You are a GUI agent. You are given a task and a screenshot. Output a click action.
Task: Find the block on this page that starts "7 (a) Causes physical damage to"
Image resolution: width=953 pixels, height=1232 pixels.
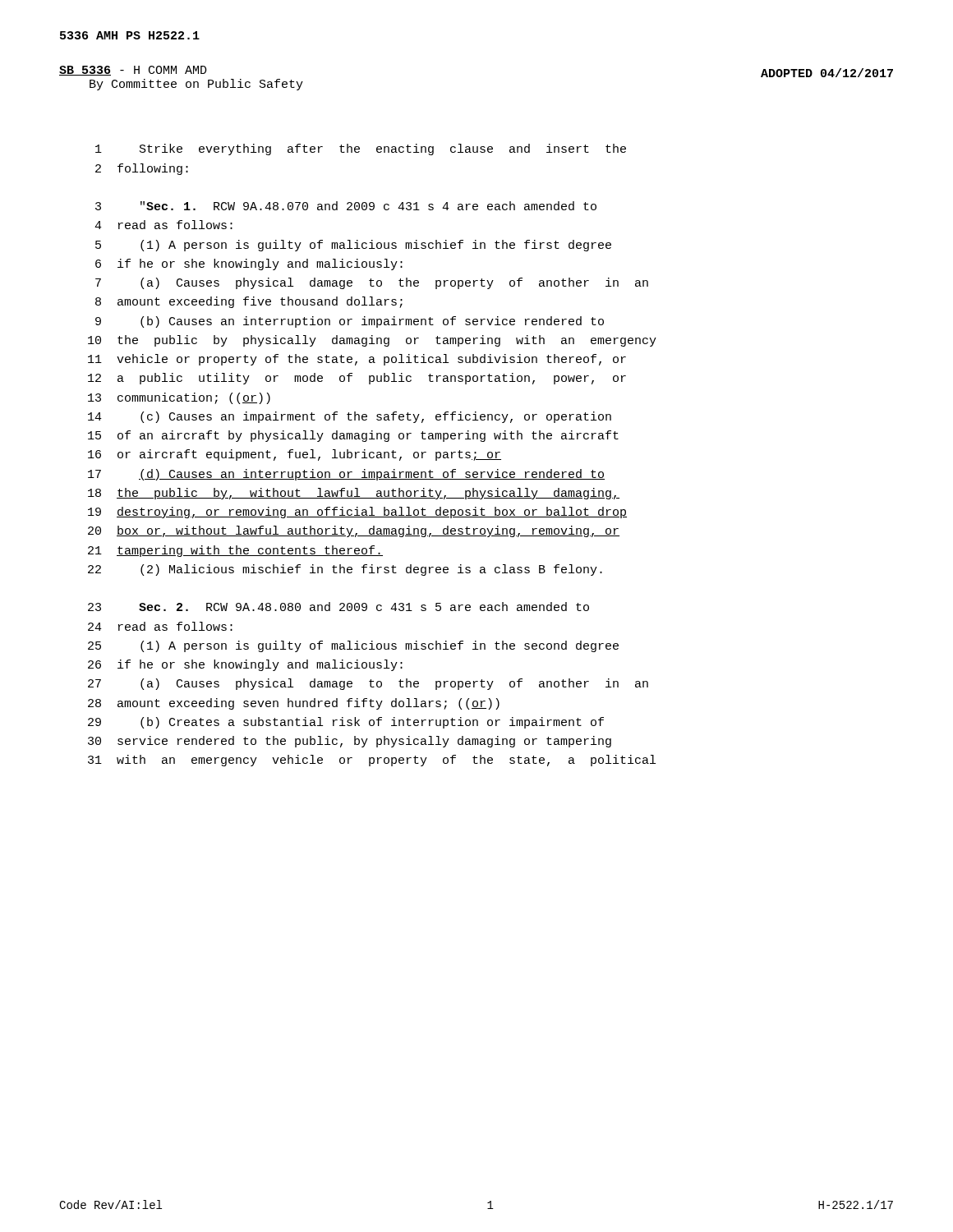point(476,284)
